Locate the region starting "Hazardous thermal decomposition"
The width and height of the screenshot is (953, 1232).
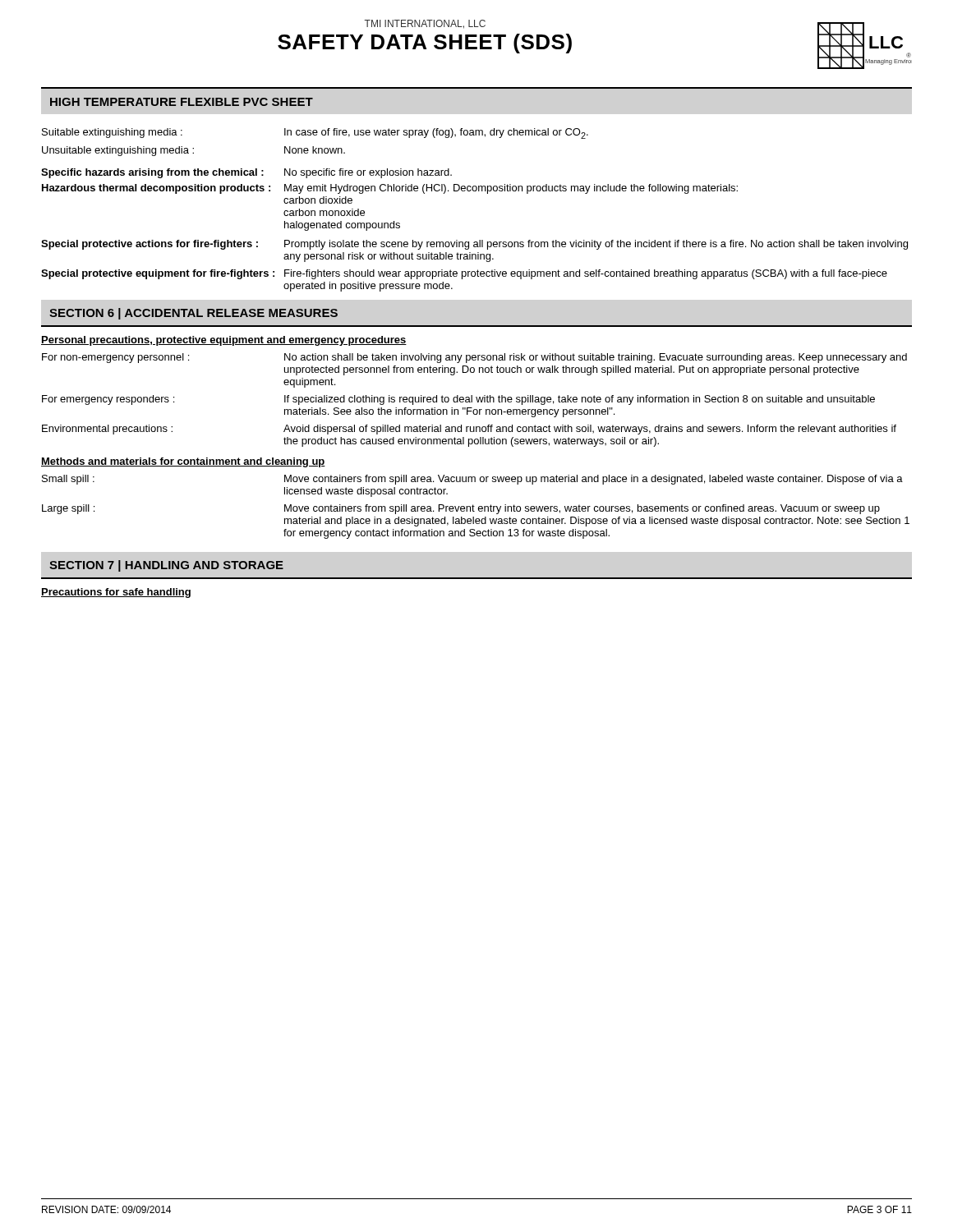tap(390, 189)
